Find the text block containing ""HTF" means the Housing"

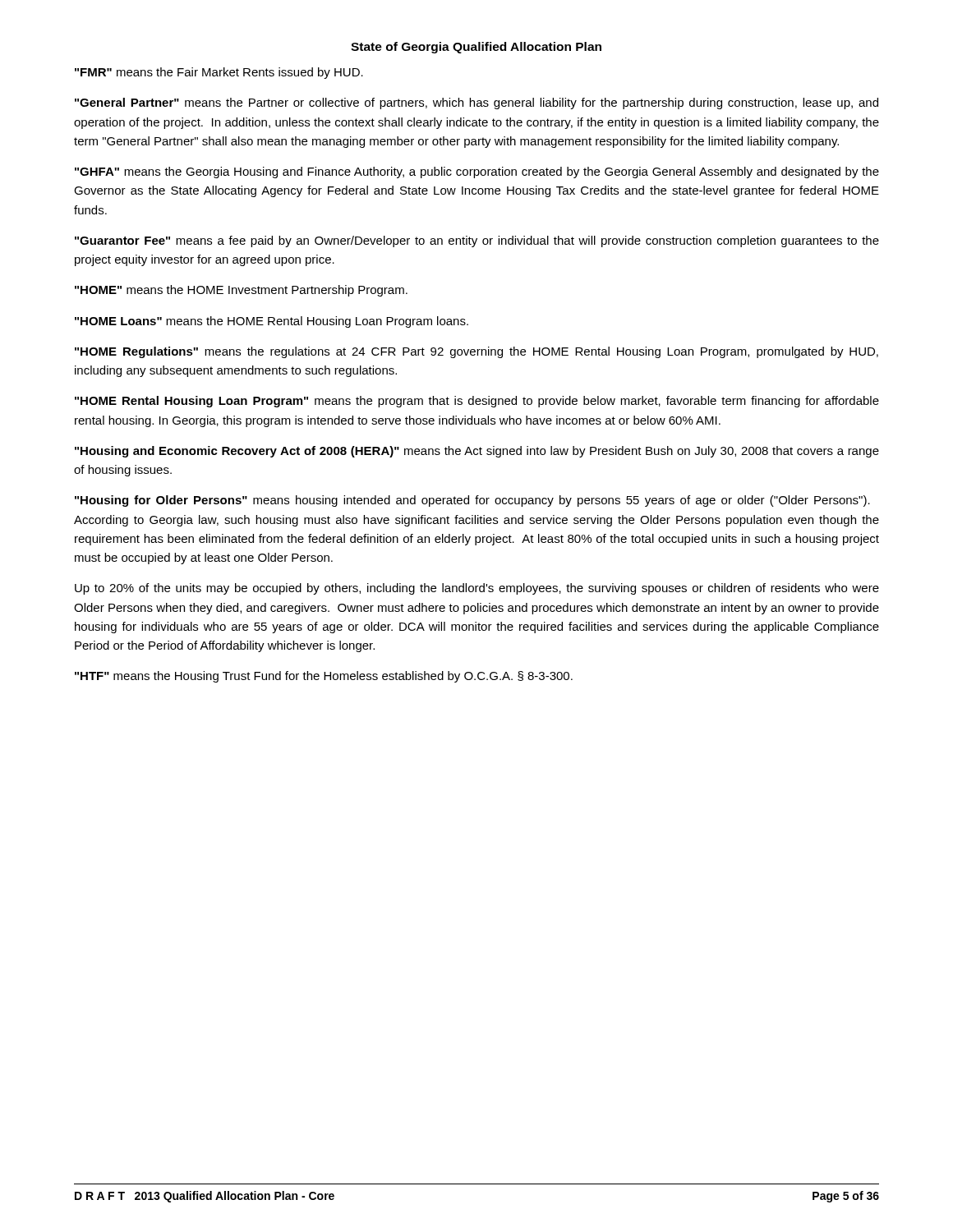(324, 676)
